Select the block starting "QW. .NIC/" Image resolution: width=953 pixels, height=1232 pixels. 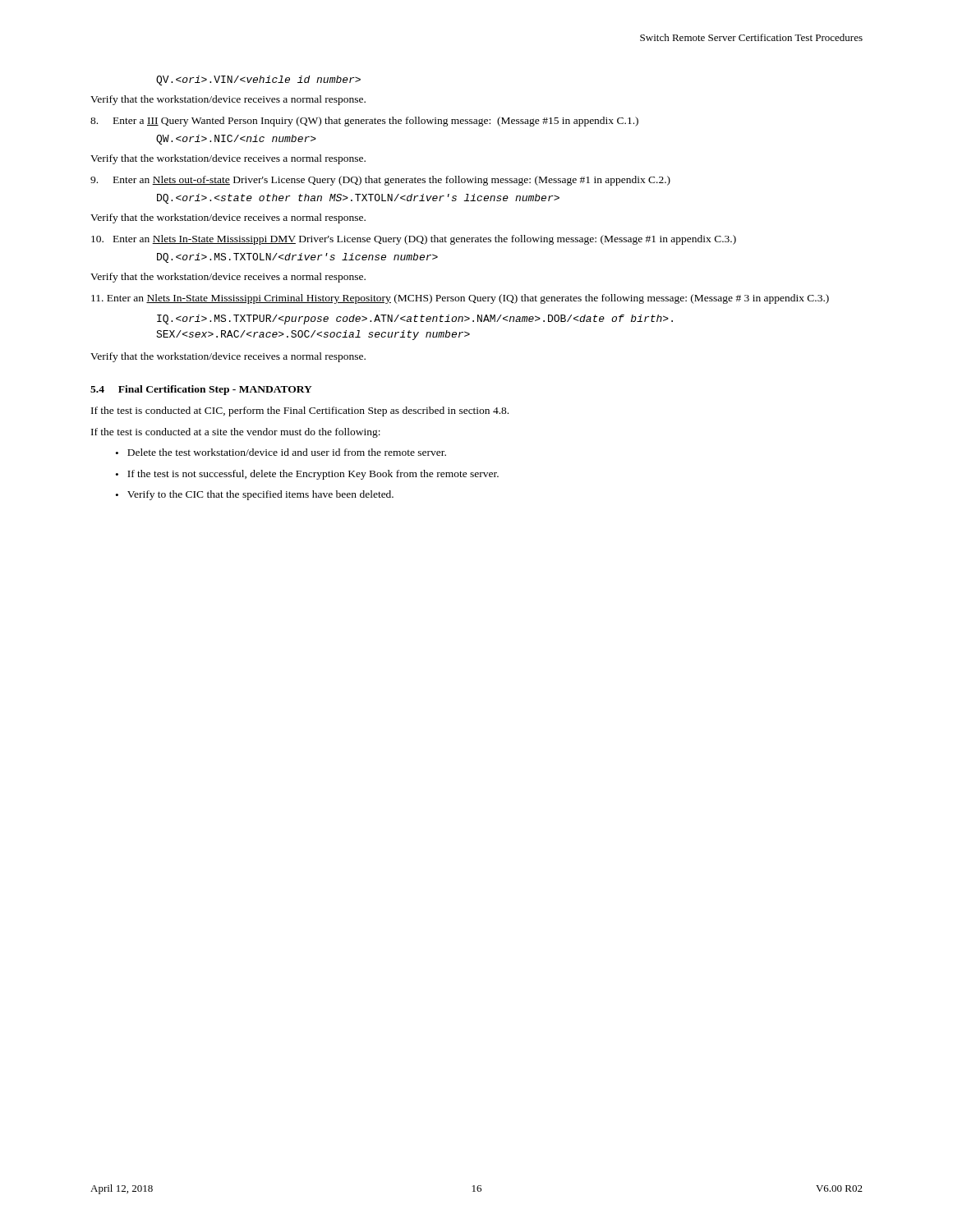coord(236,139)
